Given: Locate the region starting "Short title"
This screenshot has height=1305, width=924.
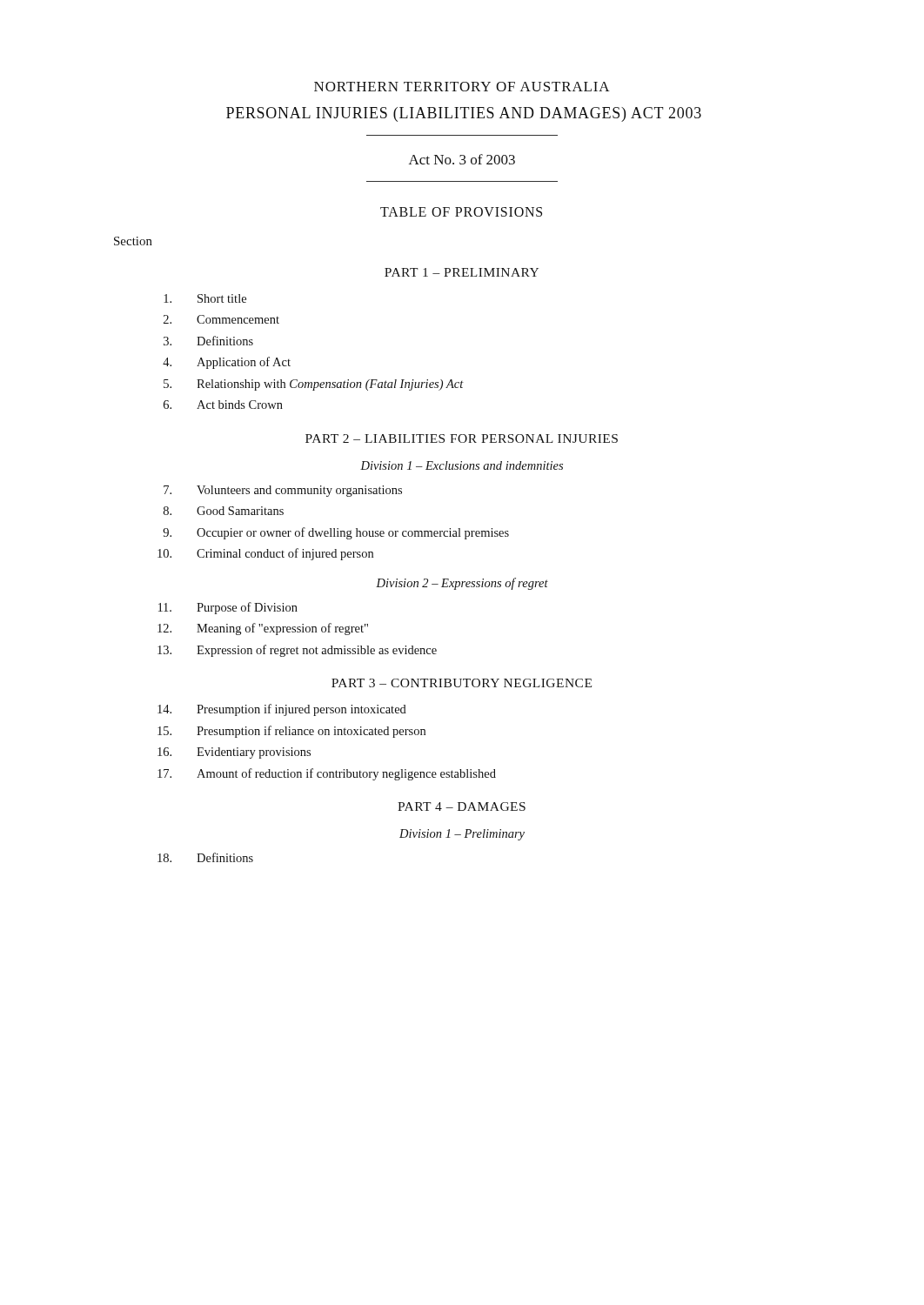Looking at the screenshot, I should [x=205, y=298].
